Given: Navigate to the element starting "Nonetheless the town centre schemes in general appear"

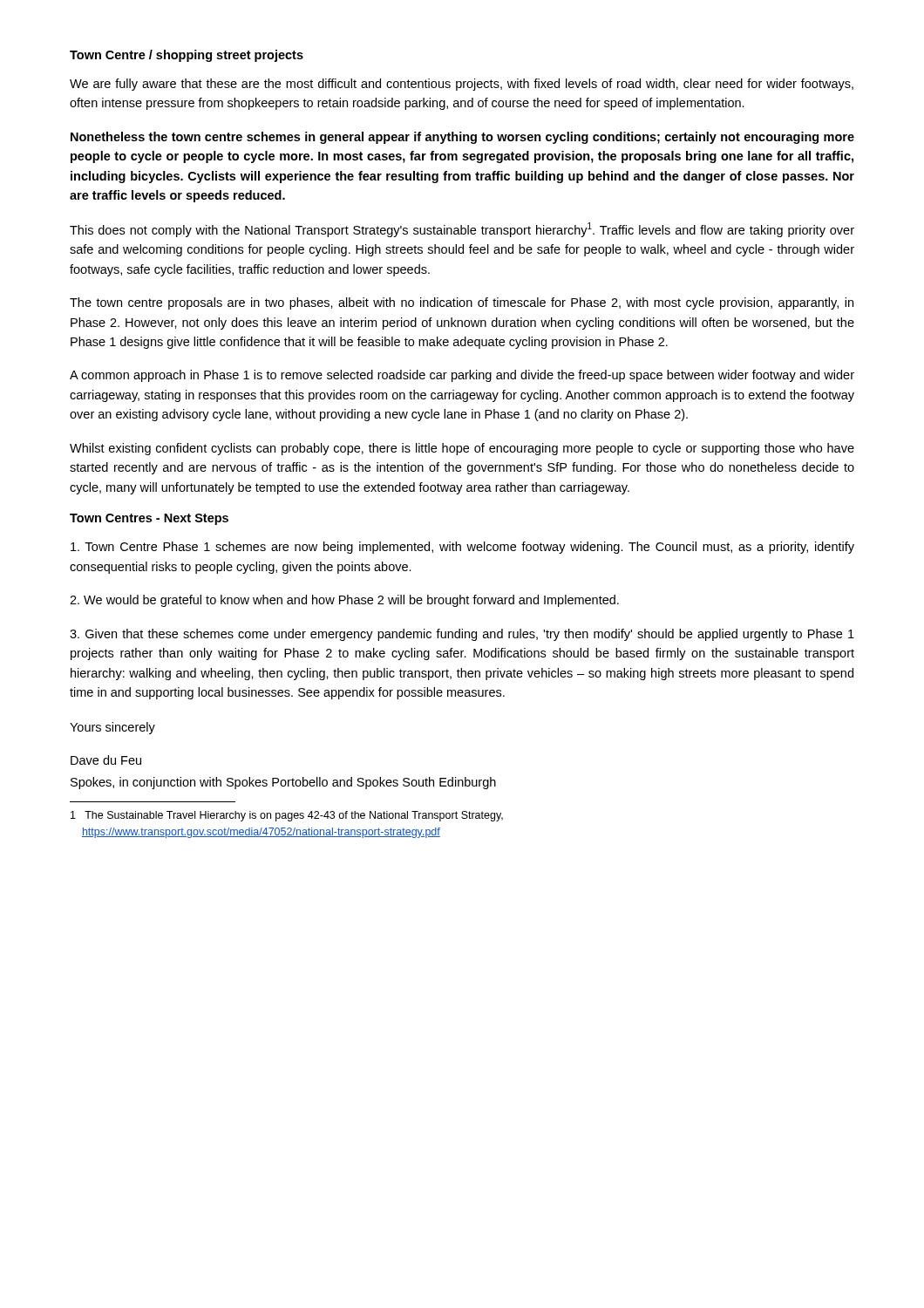Looking at the screenshot, I should point(462,166).
